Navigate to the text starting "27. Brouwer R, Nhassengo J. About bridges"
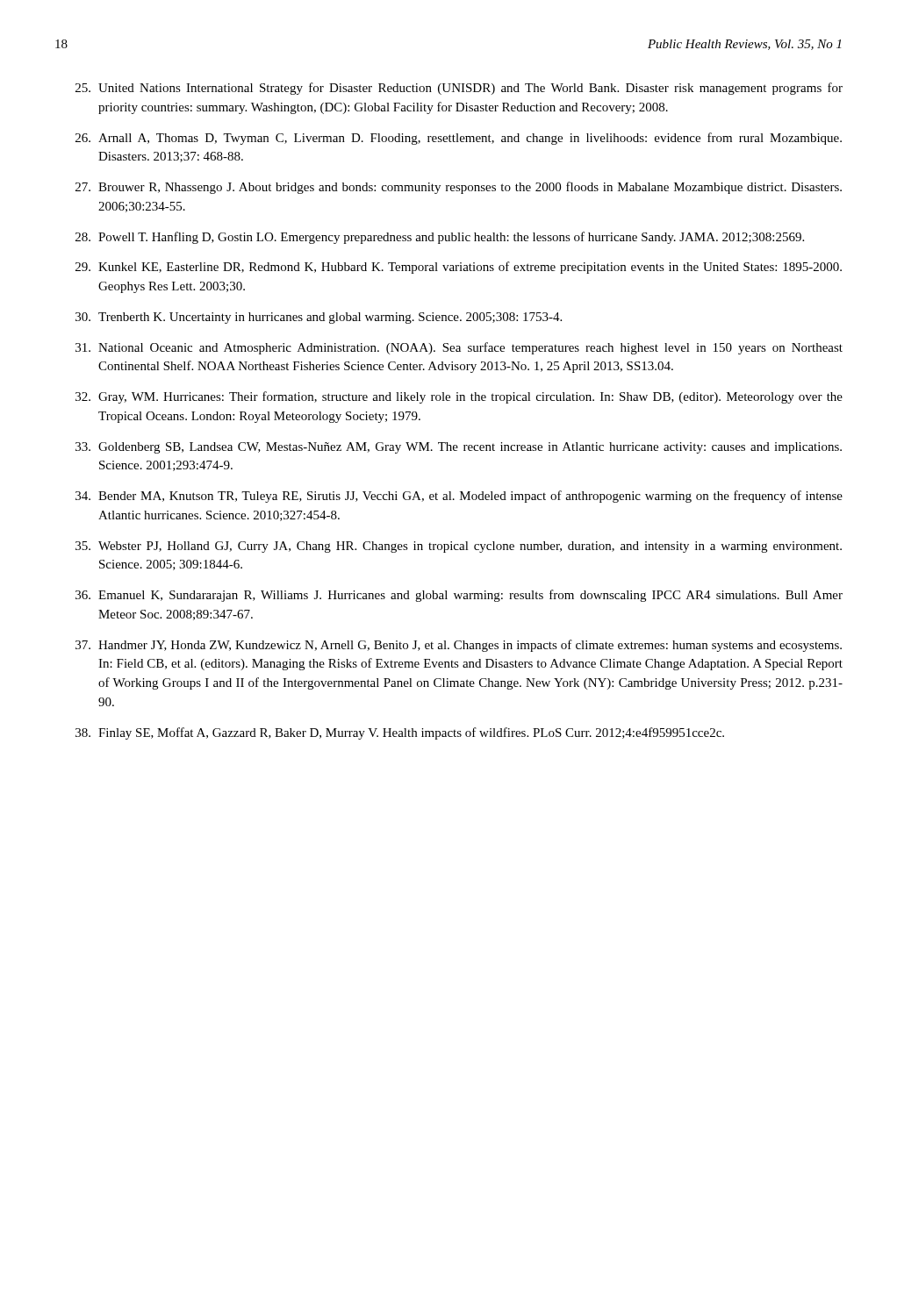The width and height of the screenshot is (897, 1316). pyautogui.click(x=448, y=197)
